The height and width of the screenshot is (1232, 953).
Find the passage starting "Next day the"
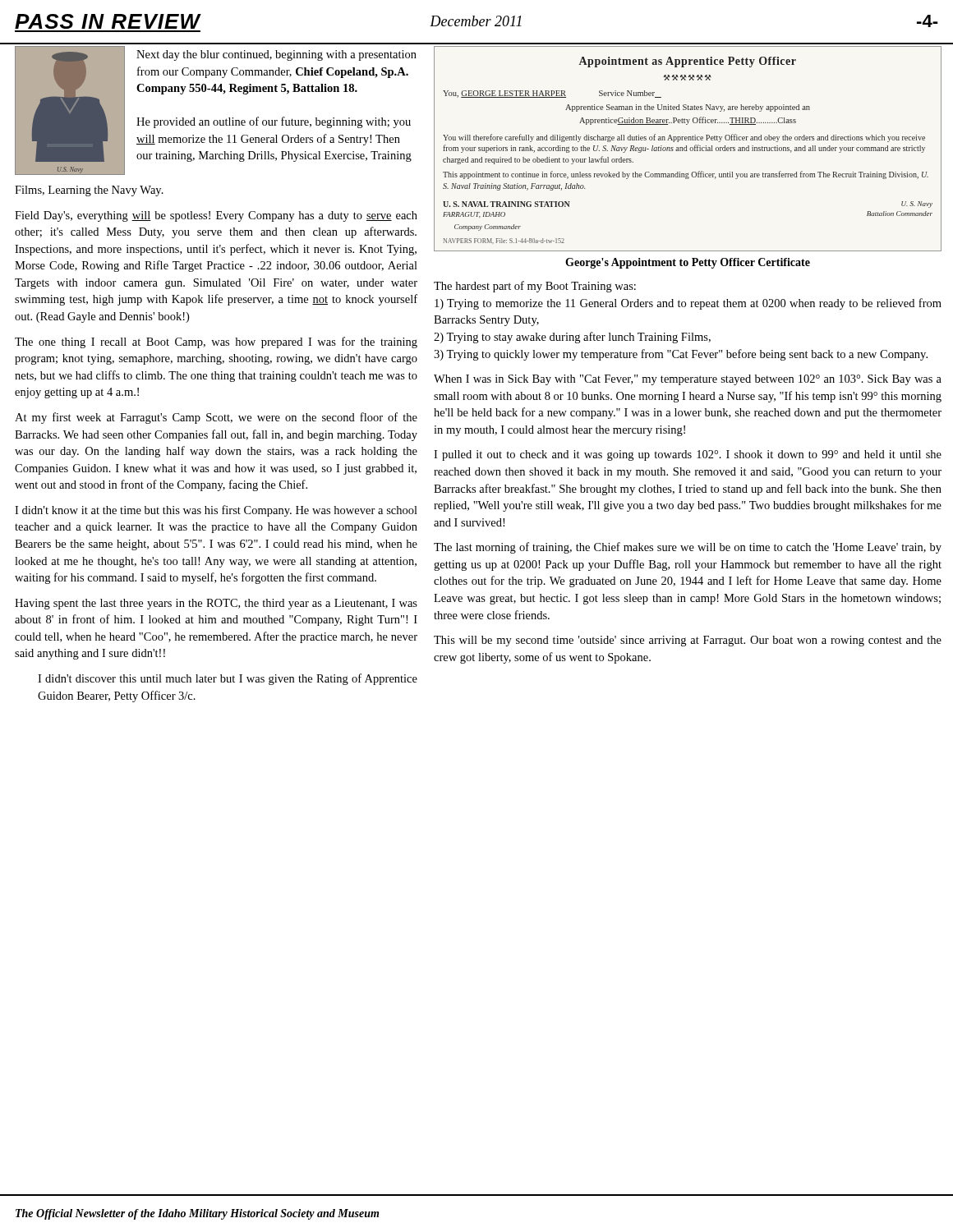276,55
